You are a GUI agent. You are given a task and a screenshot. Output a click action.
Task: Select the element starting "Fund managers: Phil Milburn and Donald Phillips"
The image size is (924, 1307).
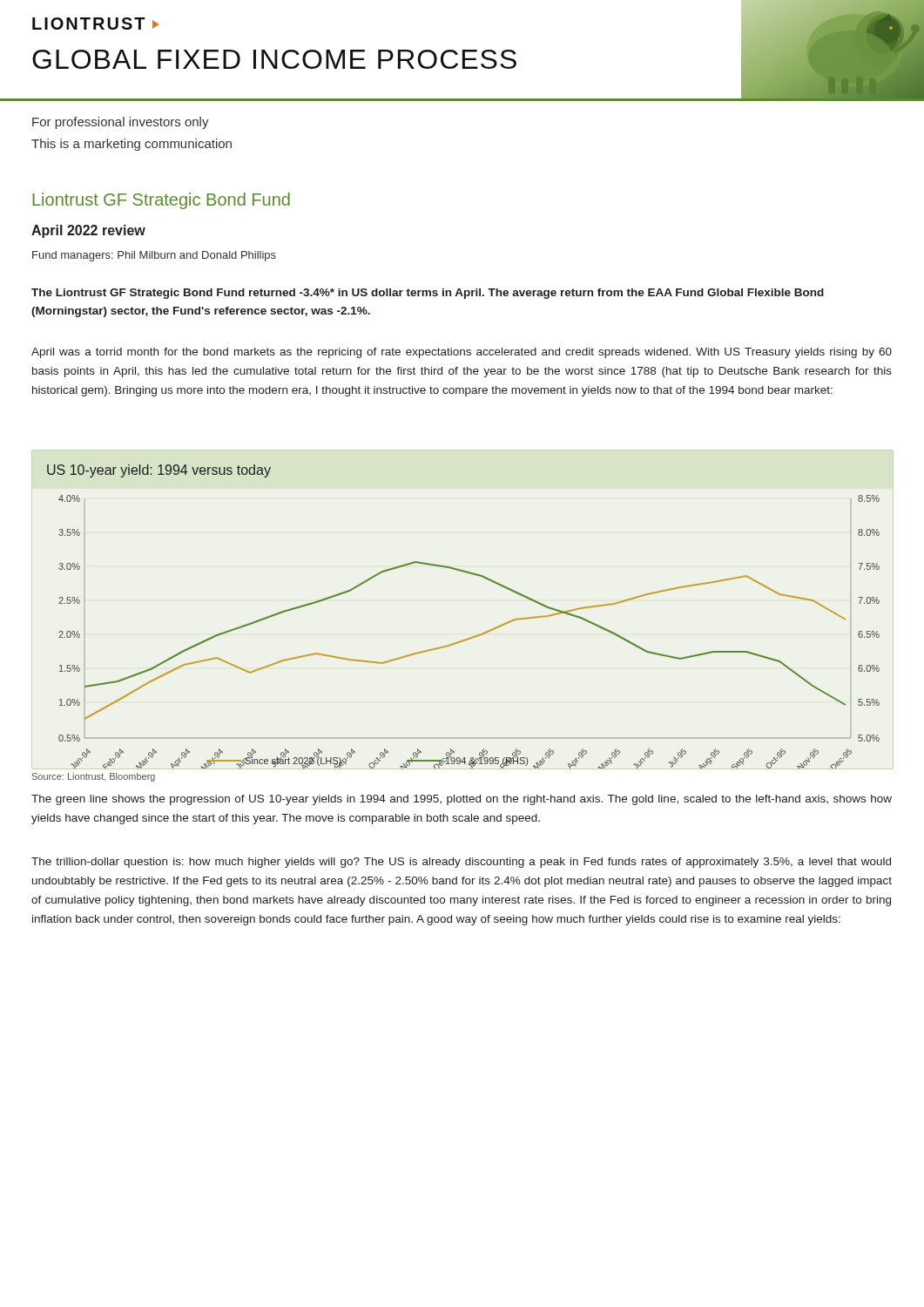click(154, 255)
